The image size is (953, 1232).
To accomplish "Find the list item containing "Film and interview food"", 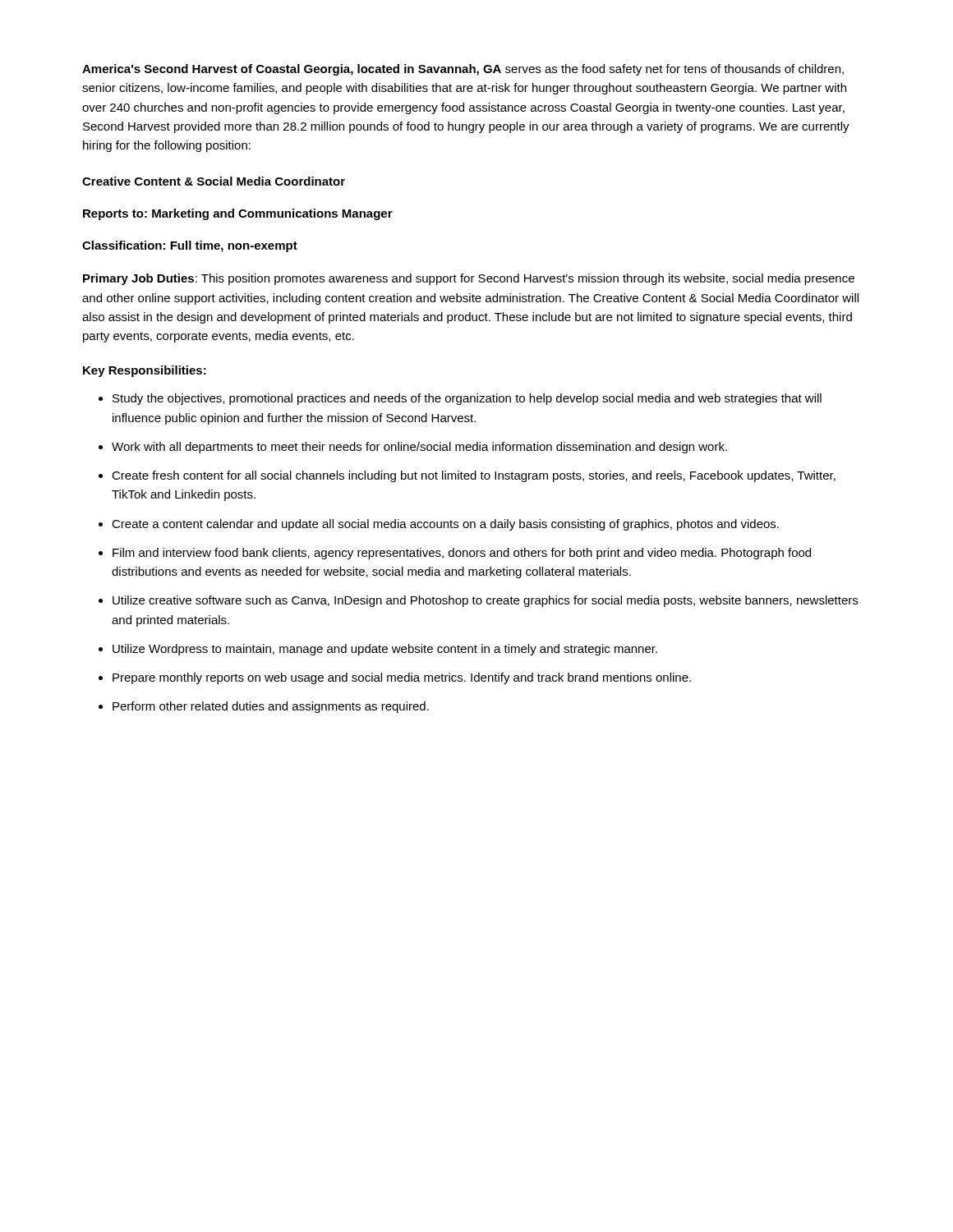I will pyautogui.click(x=462, y=562).
